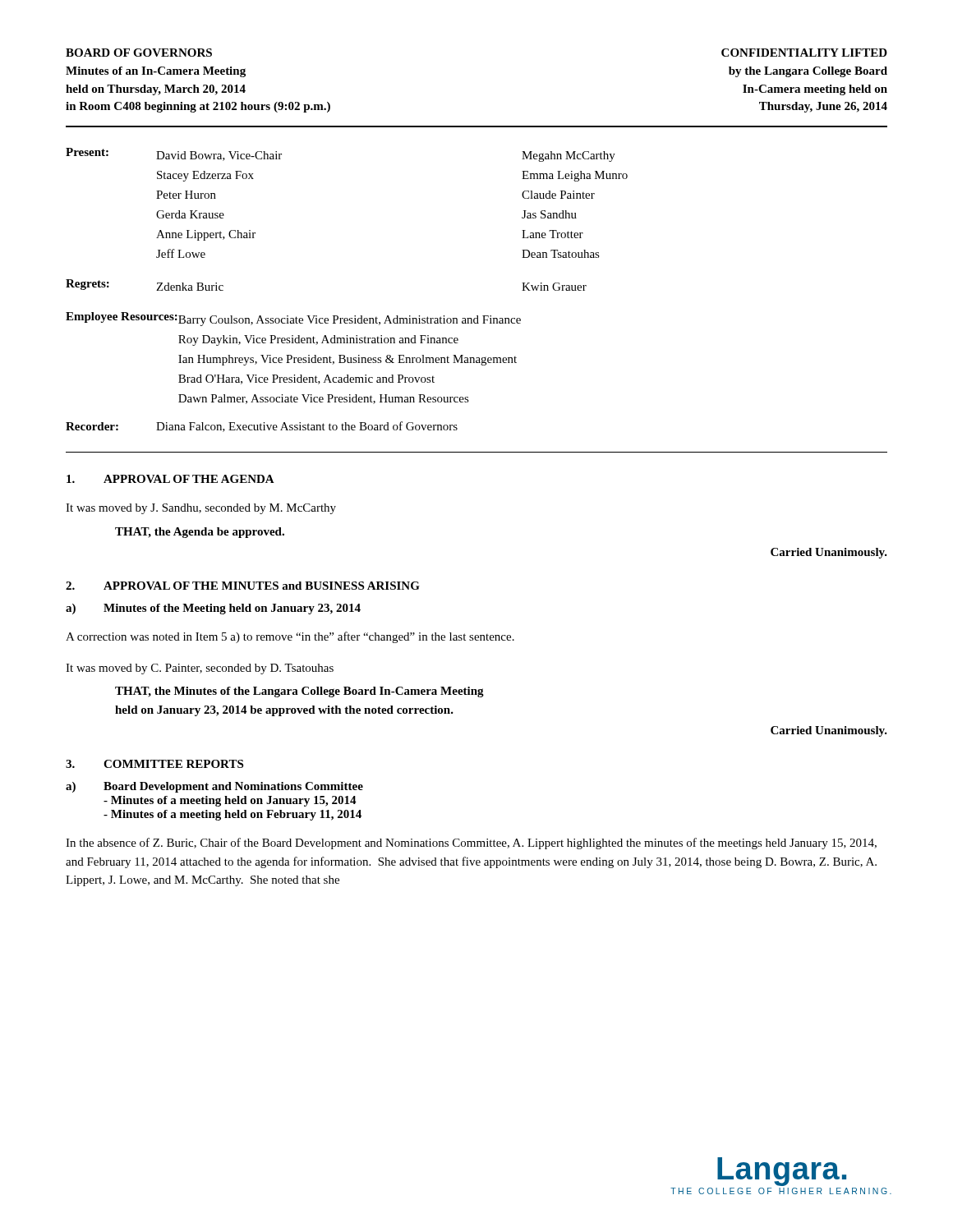Locate the text starting "Employee Resources: Barry Coulson, Associate Vice"

pyautogui.click(x=293, y=359)
